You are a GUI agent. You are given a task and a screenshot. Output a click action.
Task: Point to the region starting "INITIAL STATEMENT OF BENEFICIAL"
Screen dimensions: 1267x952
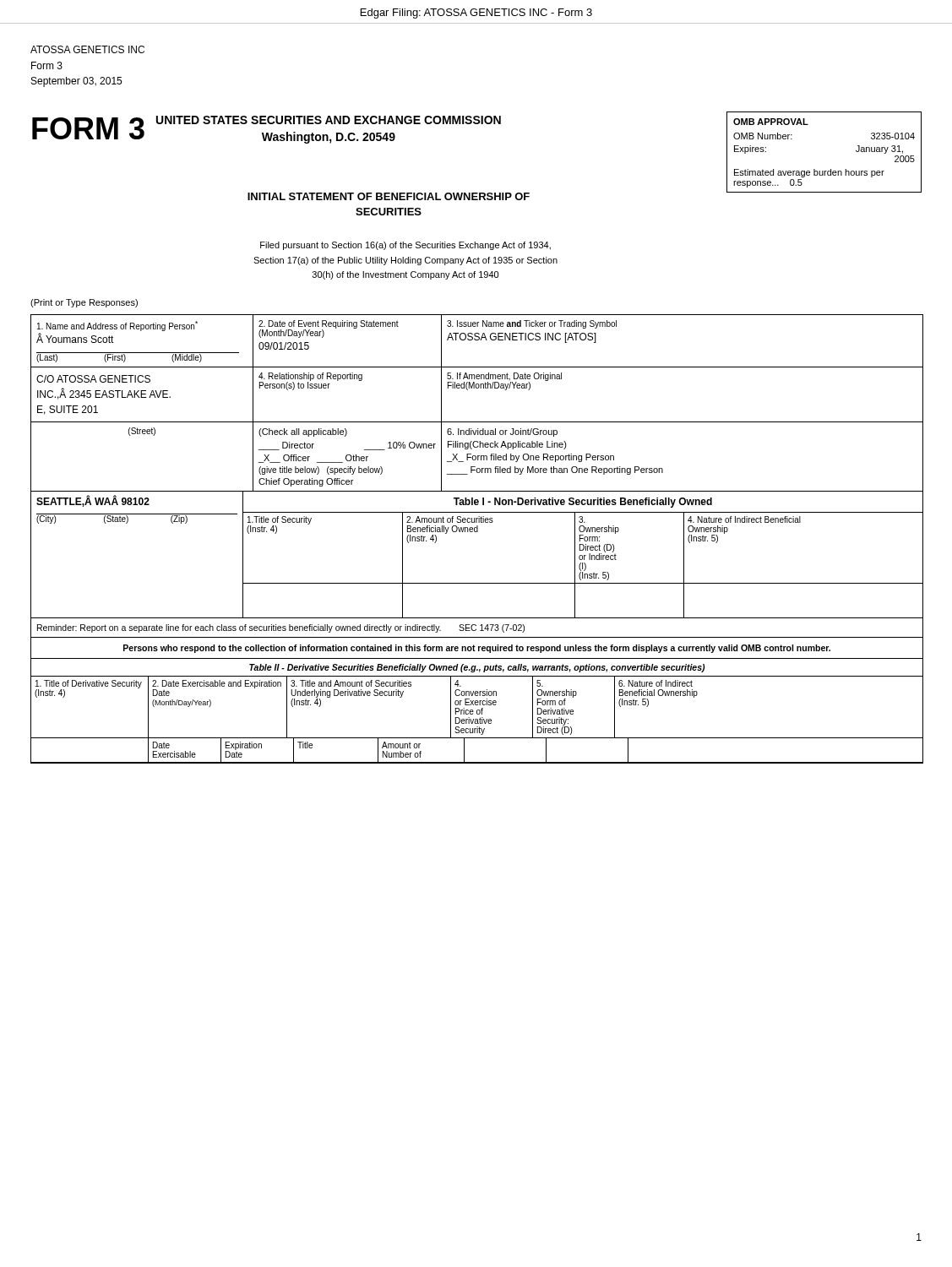tap(389, 204)
